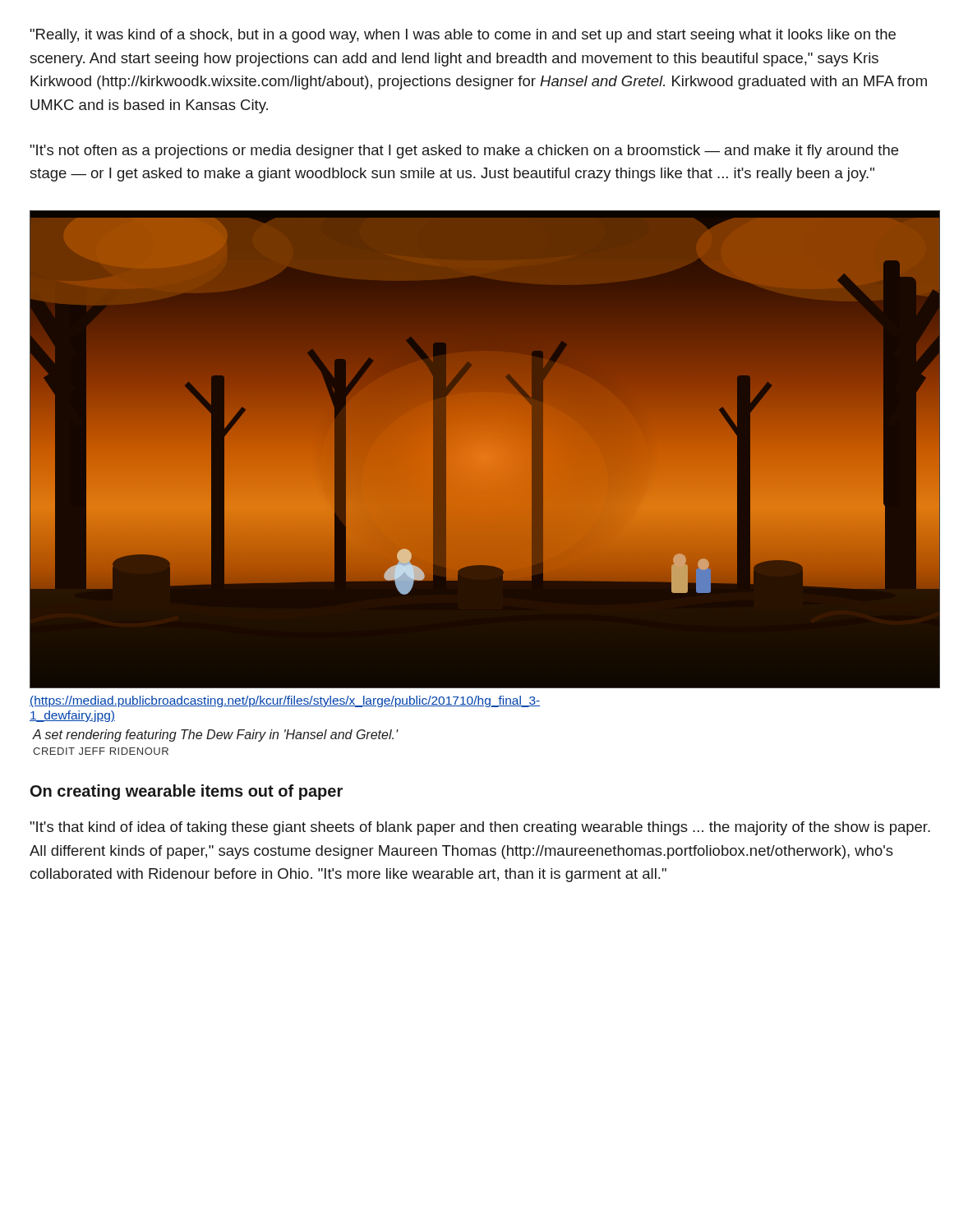This screenshot has width=968, height=1232.
Task: Locate the text block containing ""Really, it was kind of a shock, but"
Action: [x=479, y=69]
